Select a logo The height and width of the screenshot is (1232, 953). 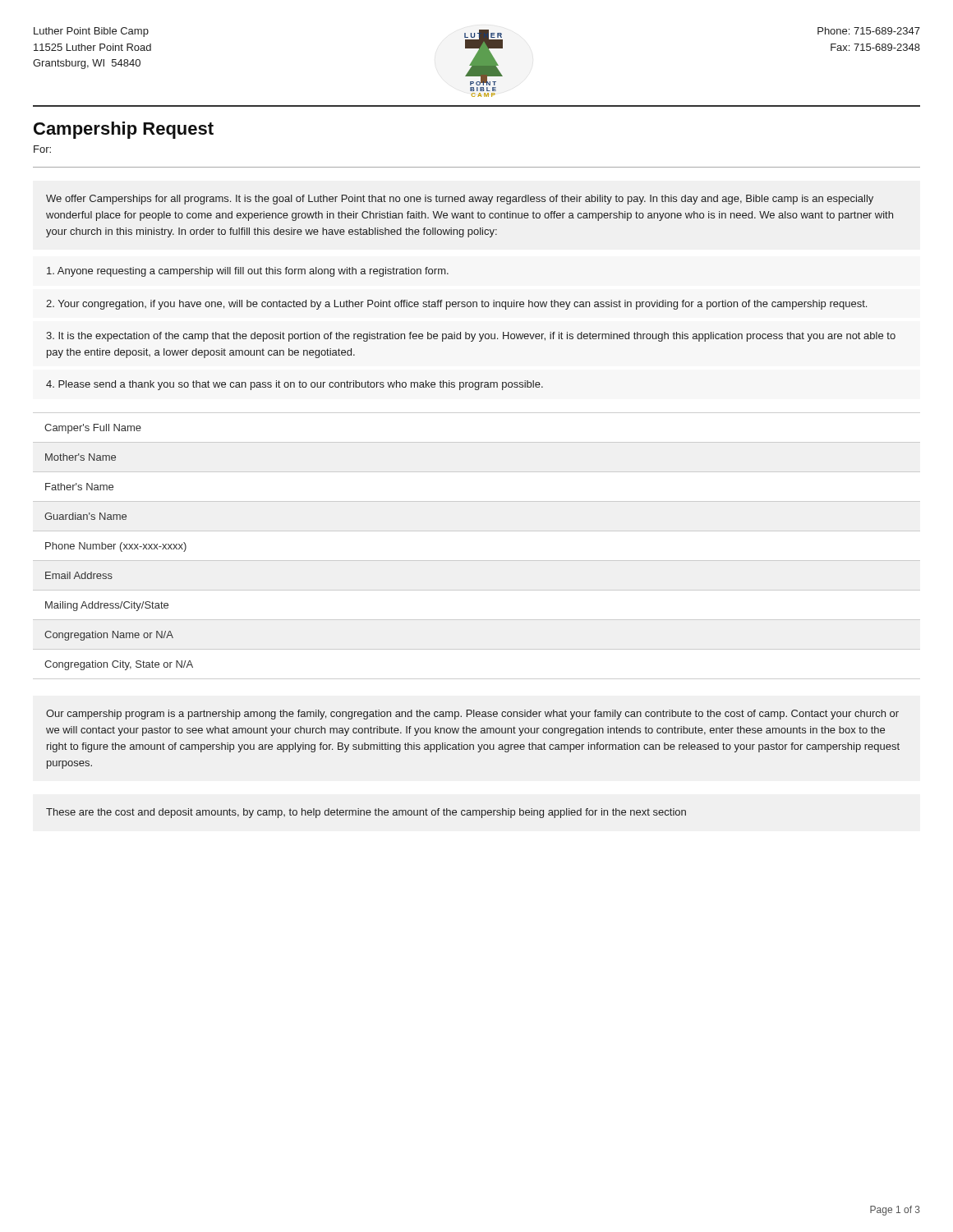[484, 60]
